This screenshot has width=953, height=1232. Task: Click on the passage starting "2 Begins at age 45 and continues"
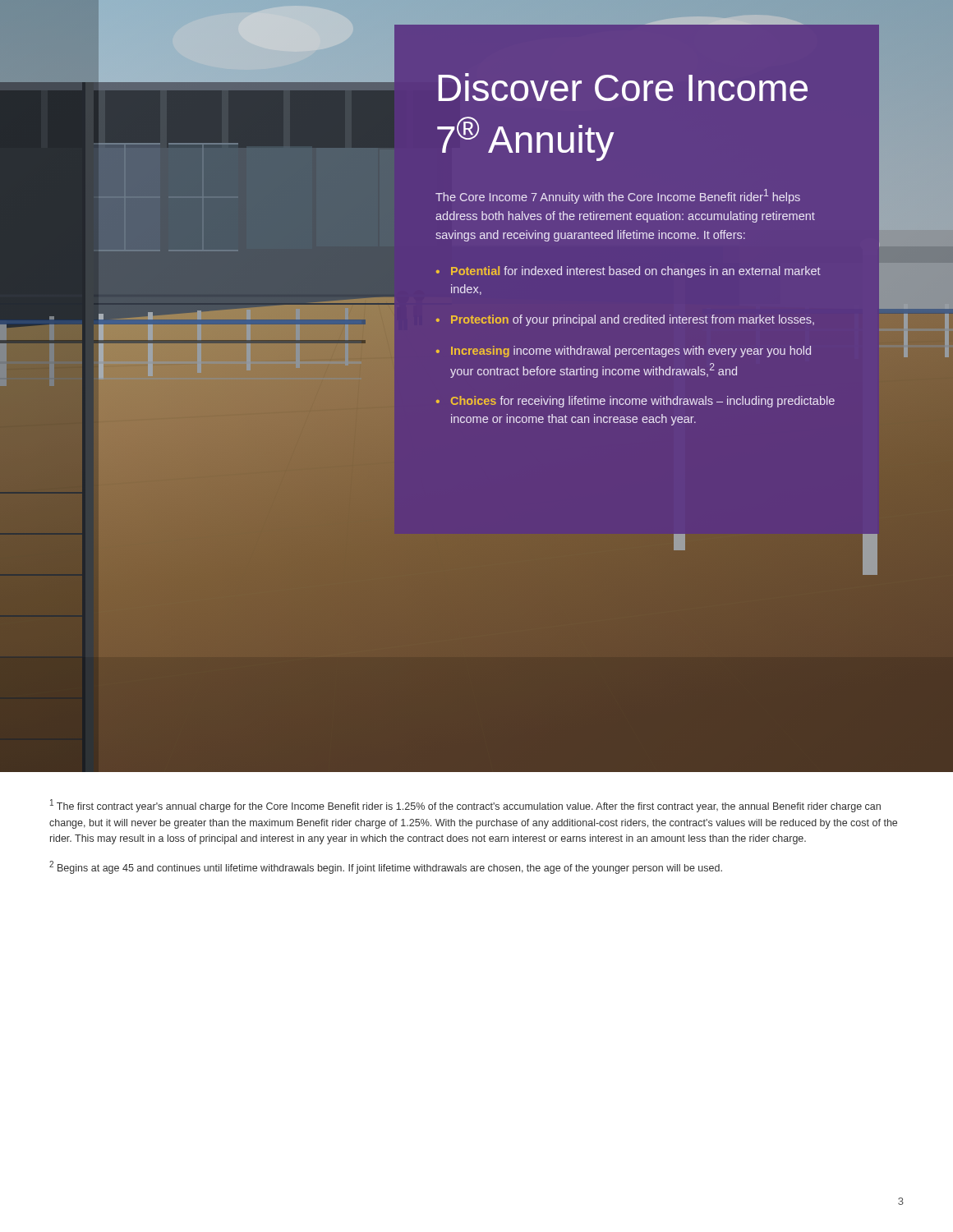pyautogui.click(x=386, y=867)
